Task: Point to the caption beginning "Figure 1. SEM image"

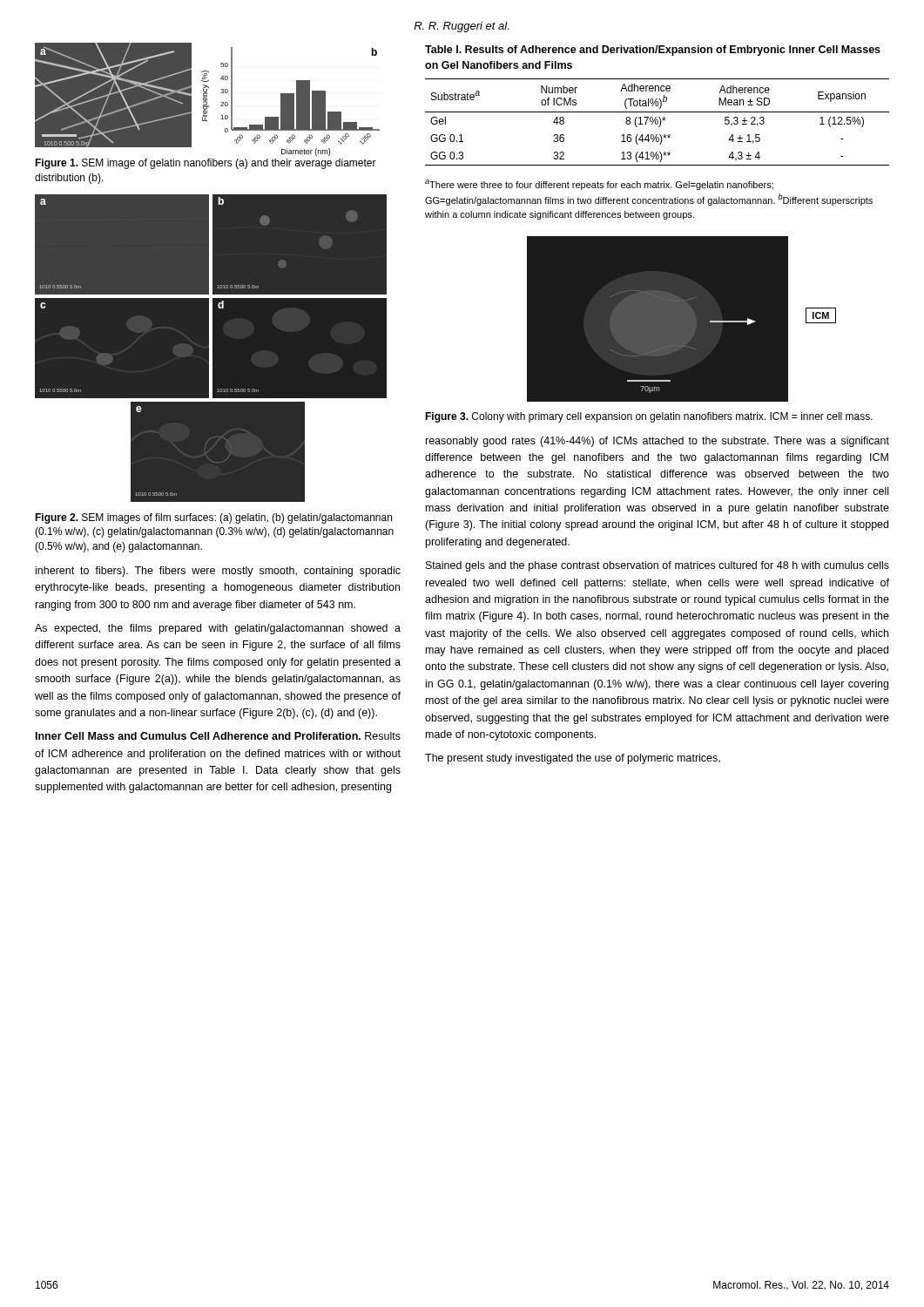Action: click(x=205, y=170)
